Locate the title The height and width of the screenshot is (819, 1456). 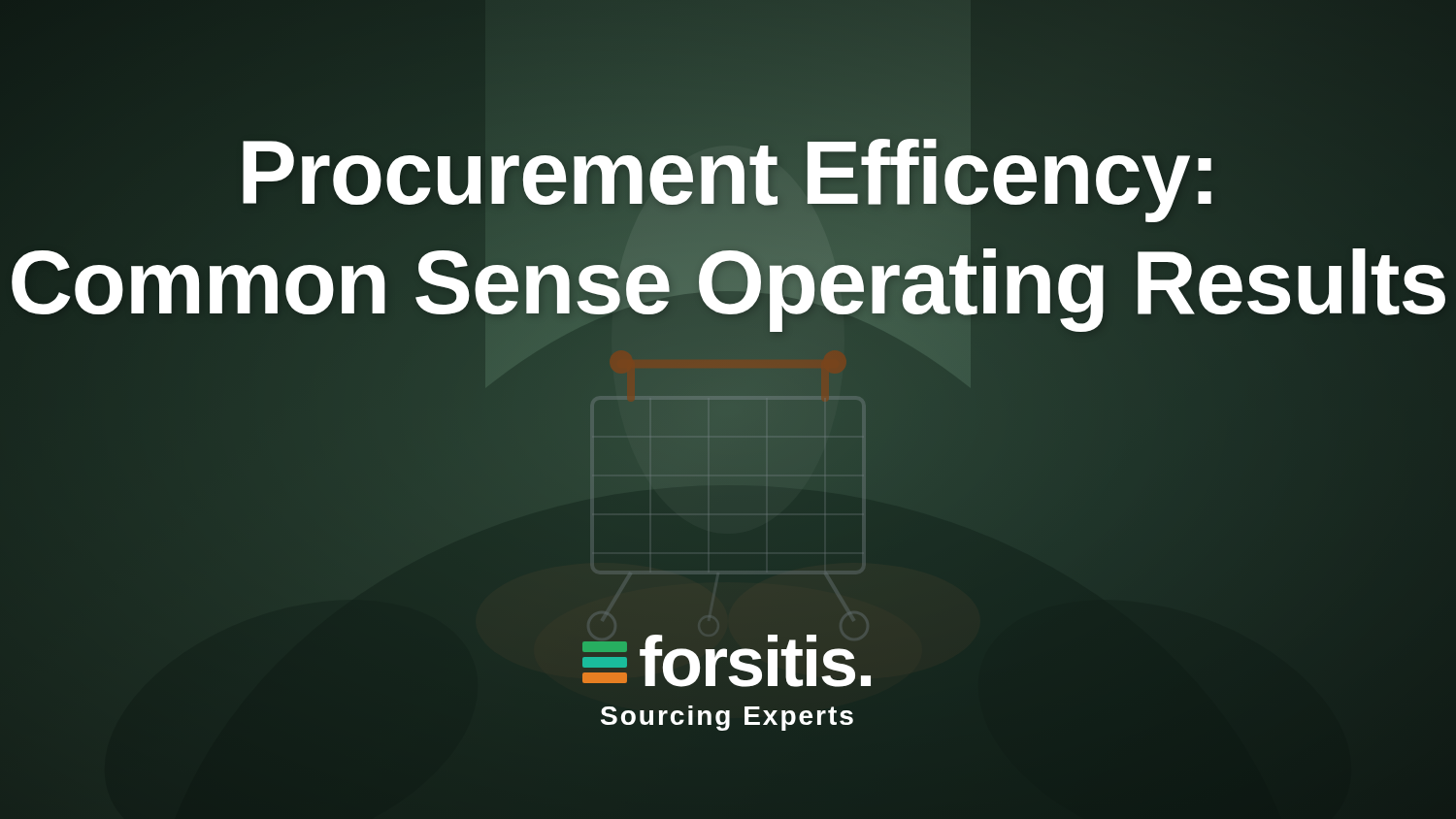[728, 228]
